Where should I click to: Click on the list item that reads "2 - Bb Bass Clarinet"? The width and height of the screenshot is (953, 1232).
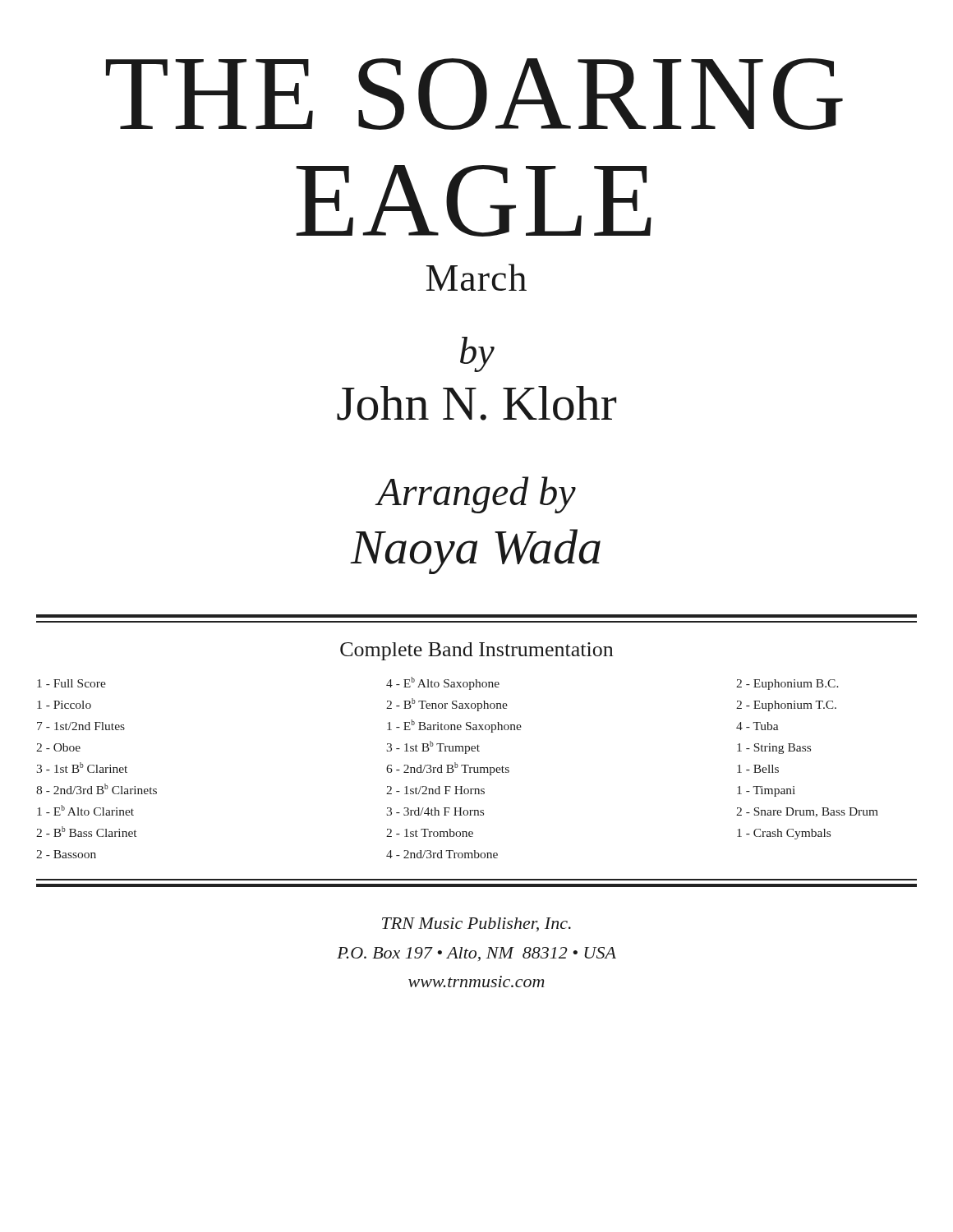[127, 833]
